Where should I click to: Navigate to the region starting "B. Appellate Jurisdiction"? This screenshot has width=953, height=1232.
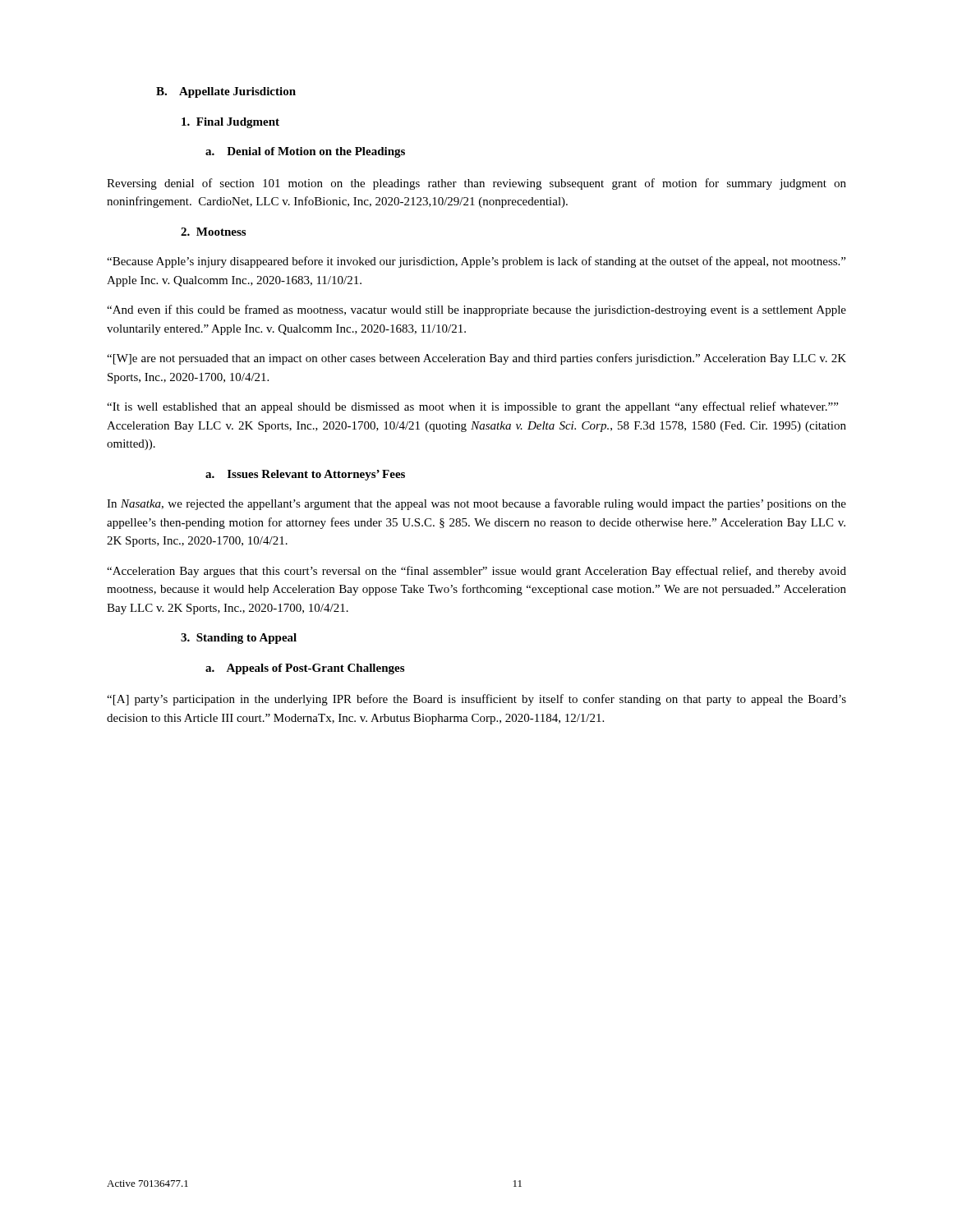point(226,91)
